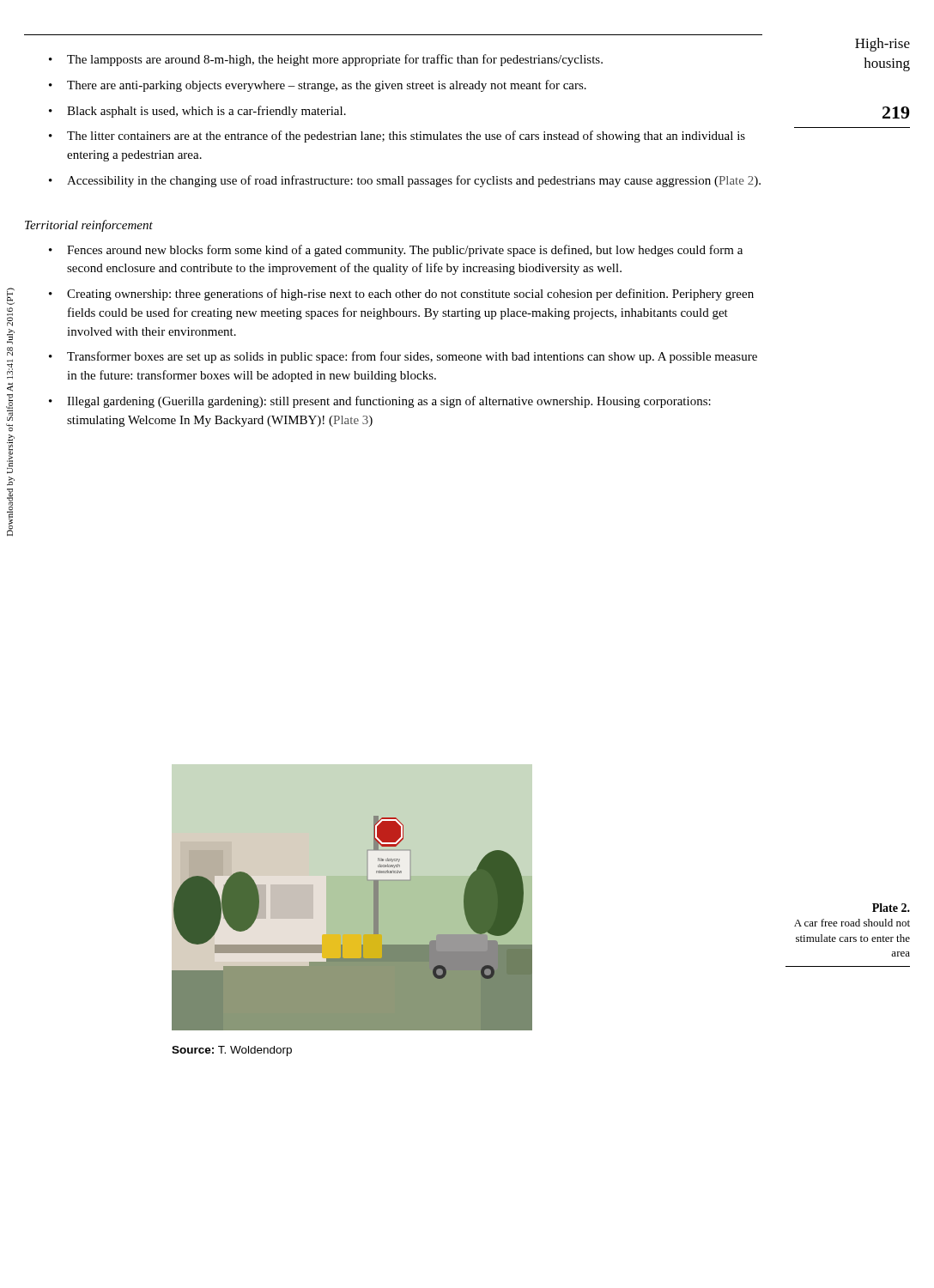Locate the list item with the text "• Black asphalt is used, which is a"
934x1288 pixels.
point(197,112)
